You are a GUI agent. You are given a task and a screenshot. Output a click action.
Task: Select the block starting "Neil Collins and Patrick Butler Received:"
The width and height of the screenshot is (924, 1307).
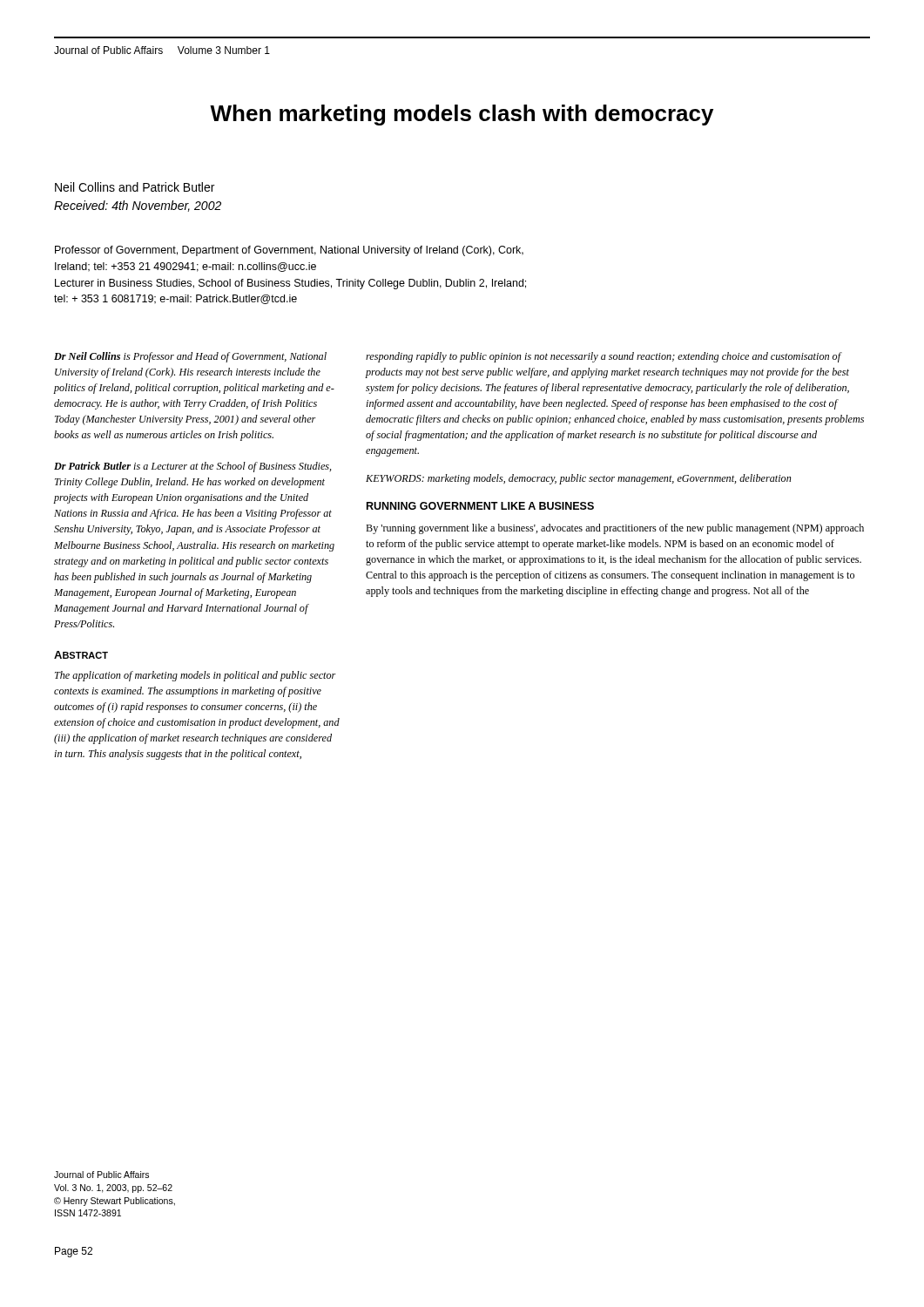135,187
